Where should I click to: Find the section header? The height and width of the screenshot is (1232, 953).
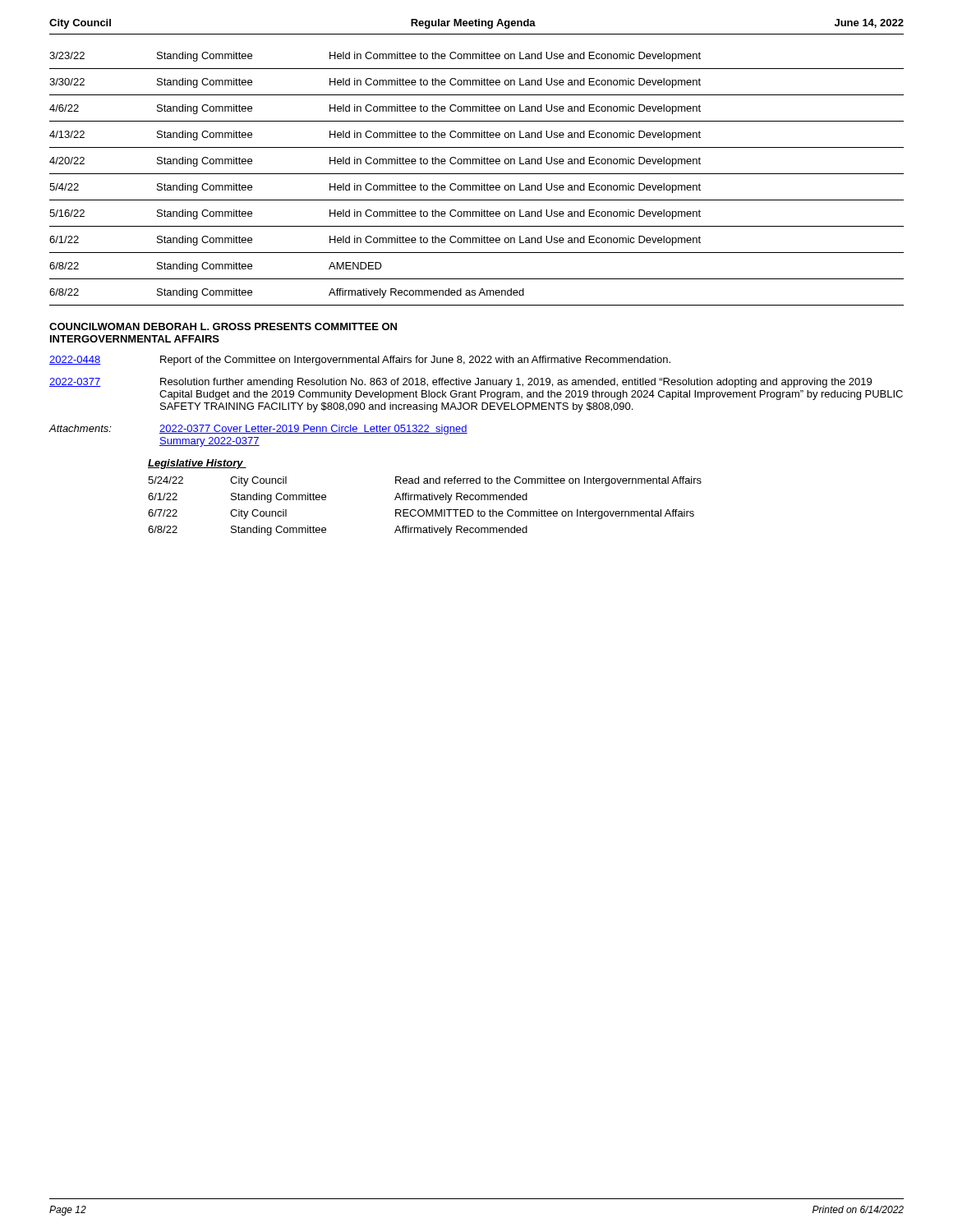point(223,333)
